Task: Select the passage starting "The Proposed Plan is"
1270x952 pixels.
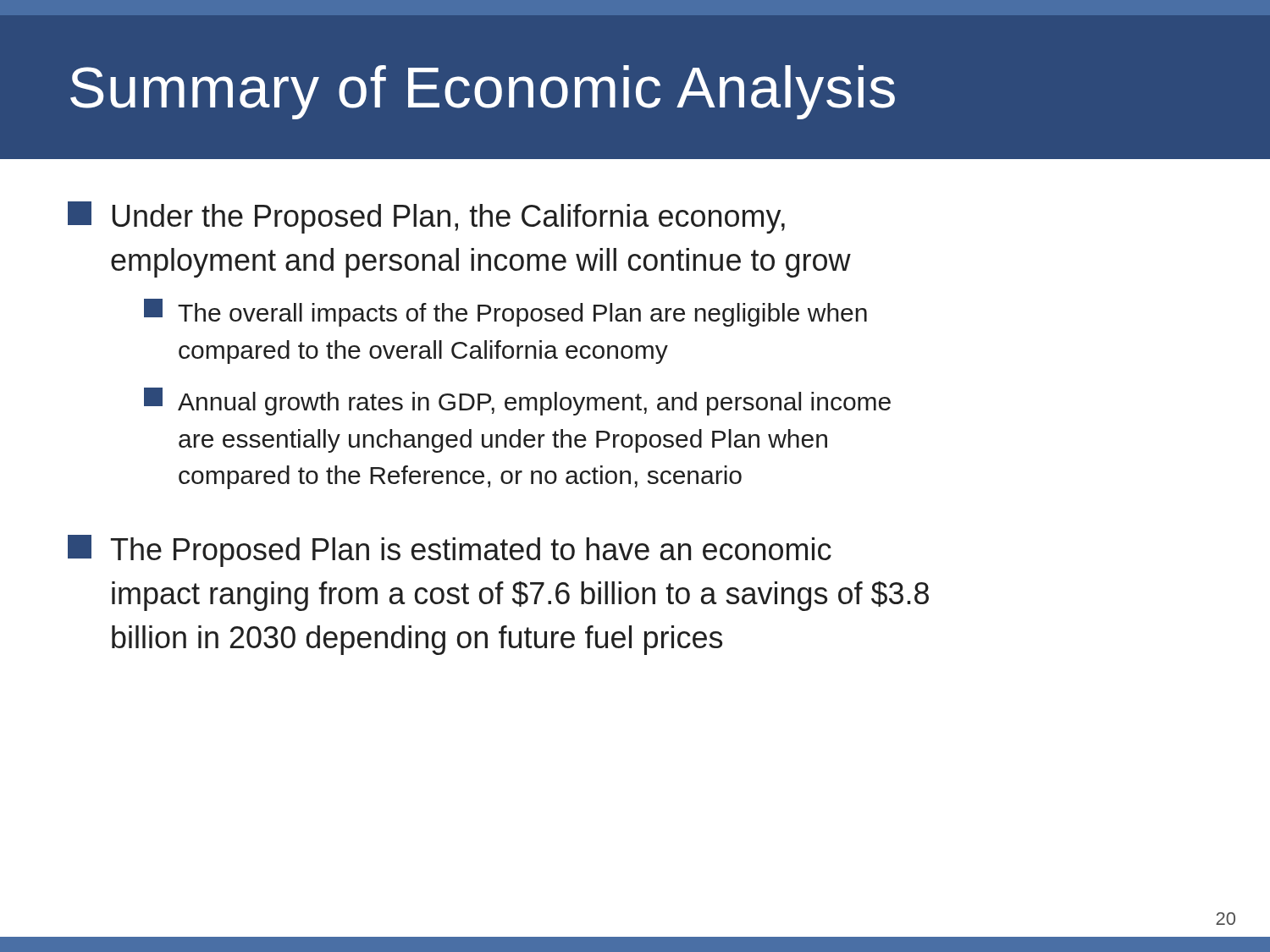Action: [x=499, y=594]
